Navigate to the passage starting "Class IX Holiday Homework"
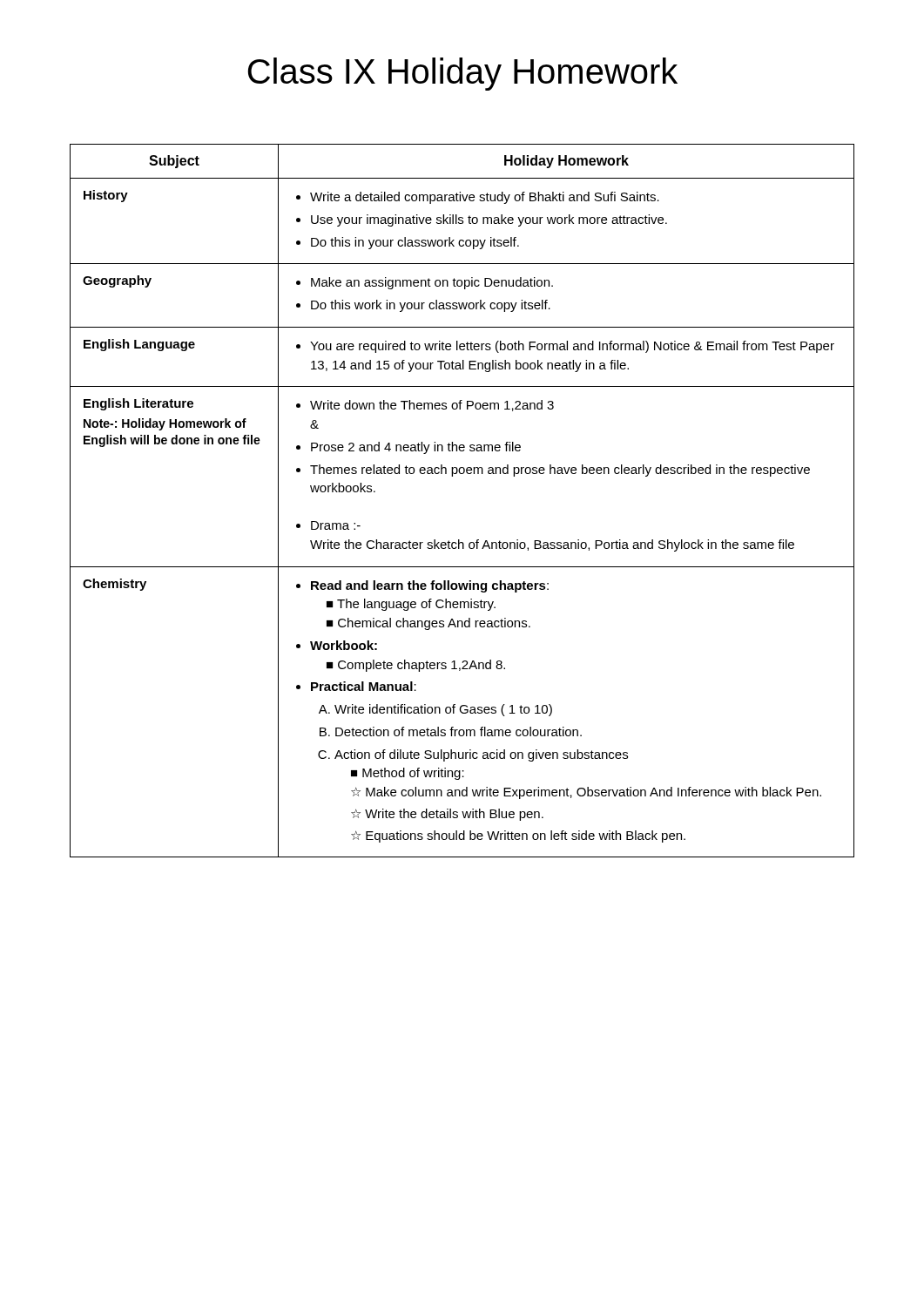Viewport: 924px width, 1307px height. (x=462, y=72)
